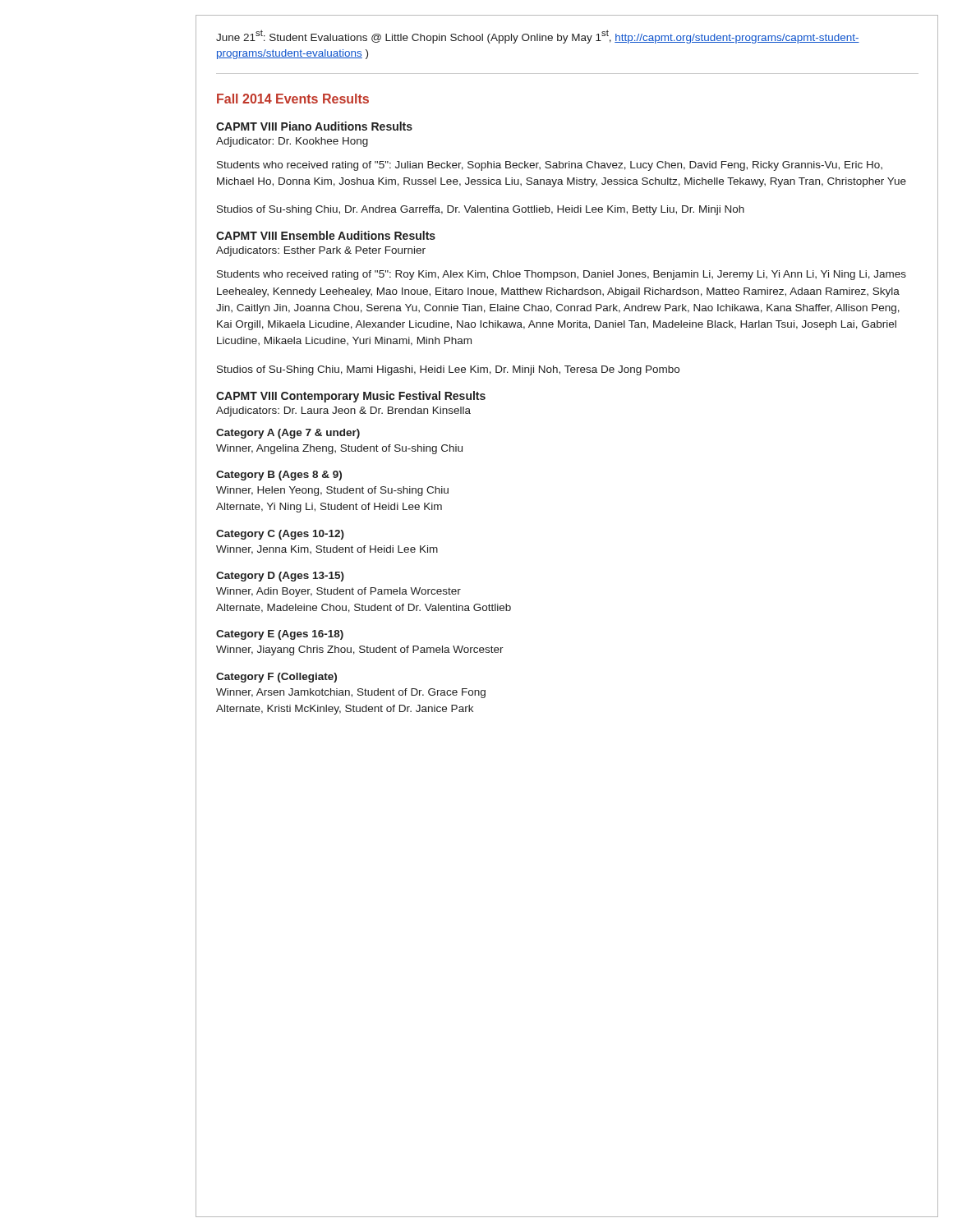Locate the text block starting "Category E (Ages 16-18)"
This screenshot has height=1232, width=953.
[280, 634]
